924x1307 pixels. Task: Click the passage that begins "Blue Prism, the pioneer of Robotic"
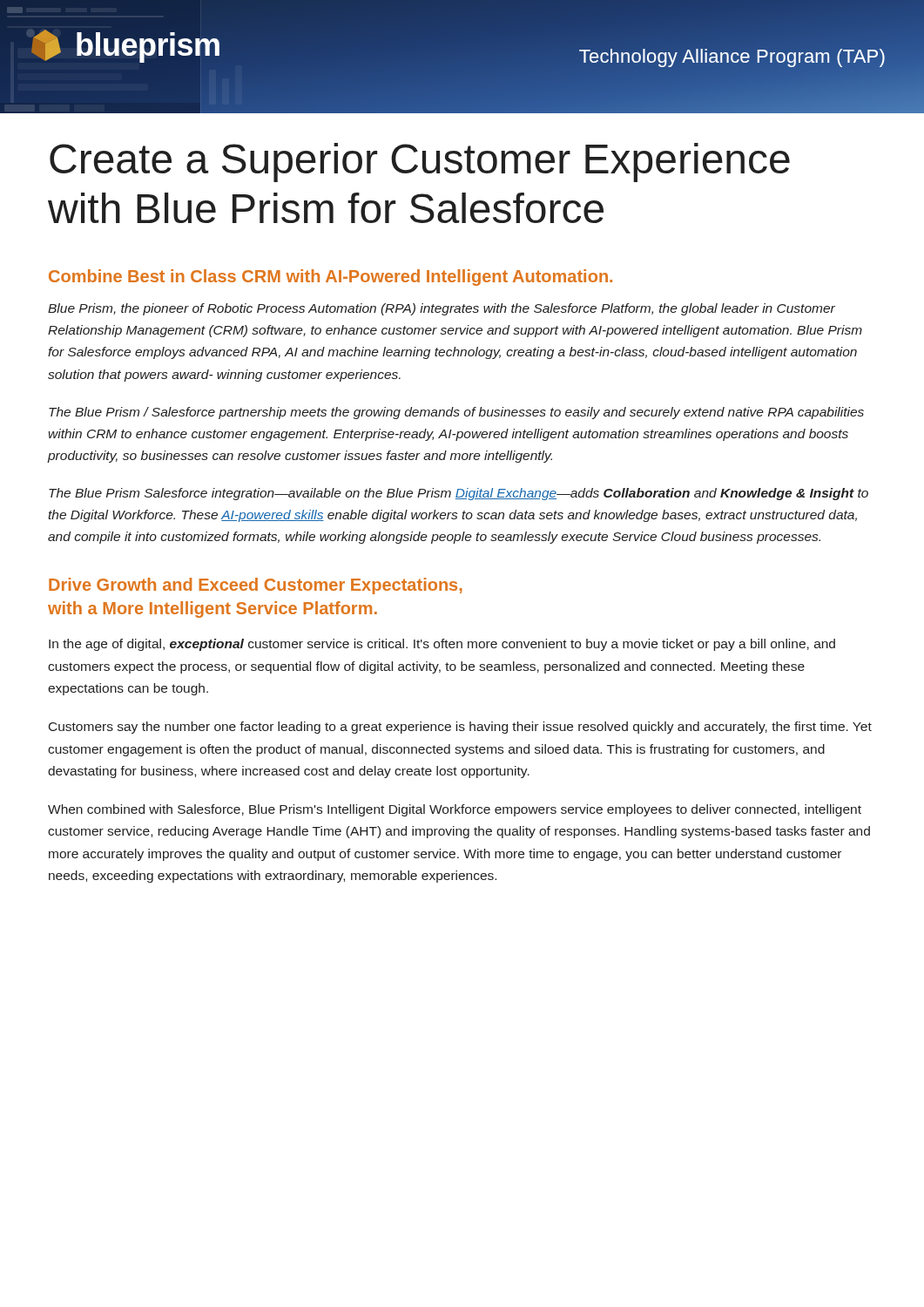click(x=455, y=341)
